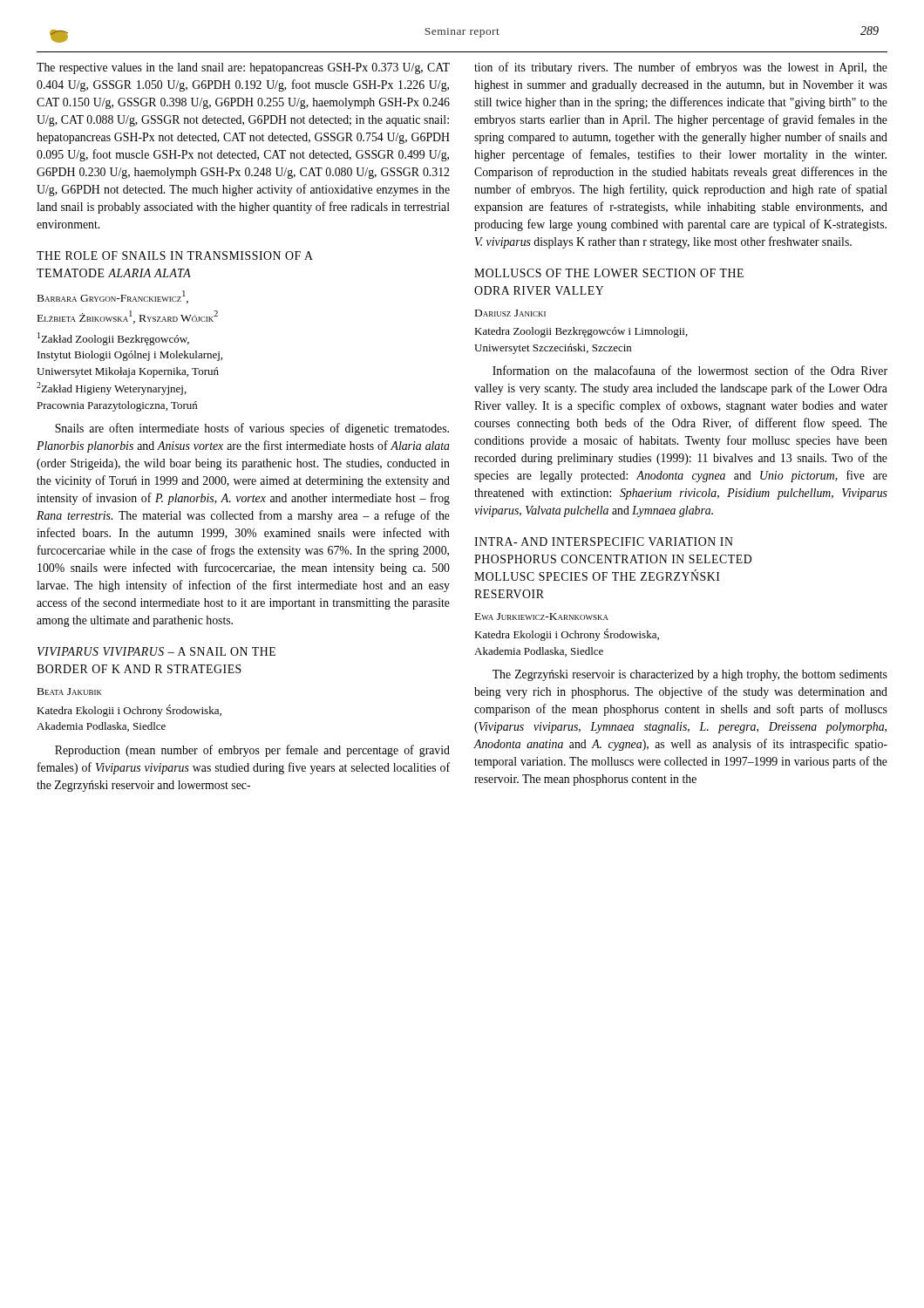
Task: Locate the block of text that opens with "The Zegrzyński reservoir is"
Action: (x=681, y=728)
